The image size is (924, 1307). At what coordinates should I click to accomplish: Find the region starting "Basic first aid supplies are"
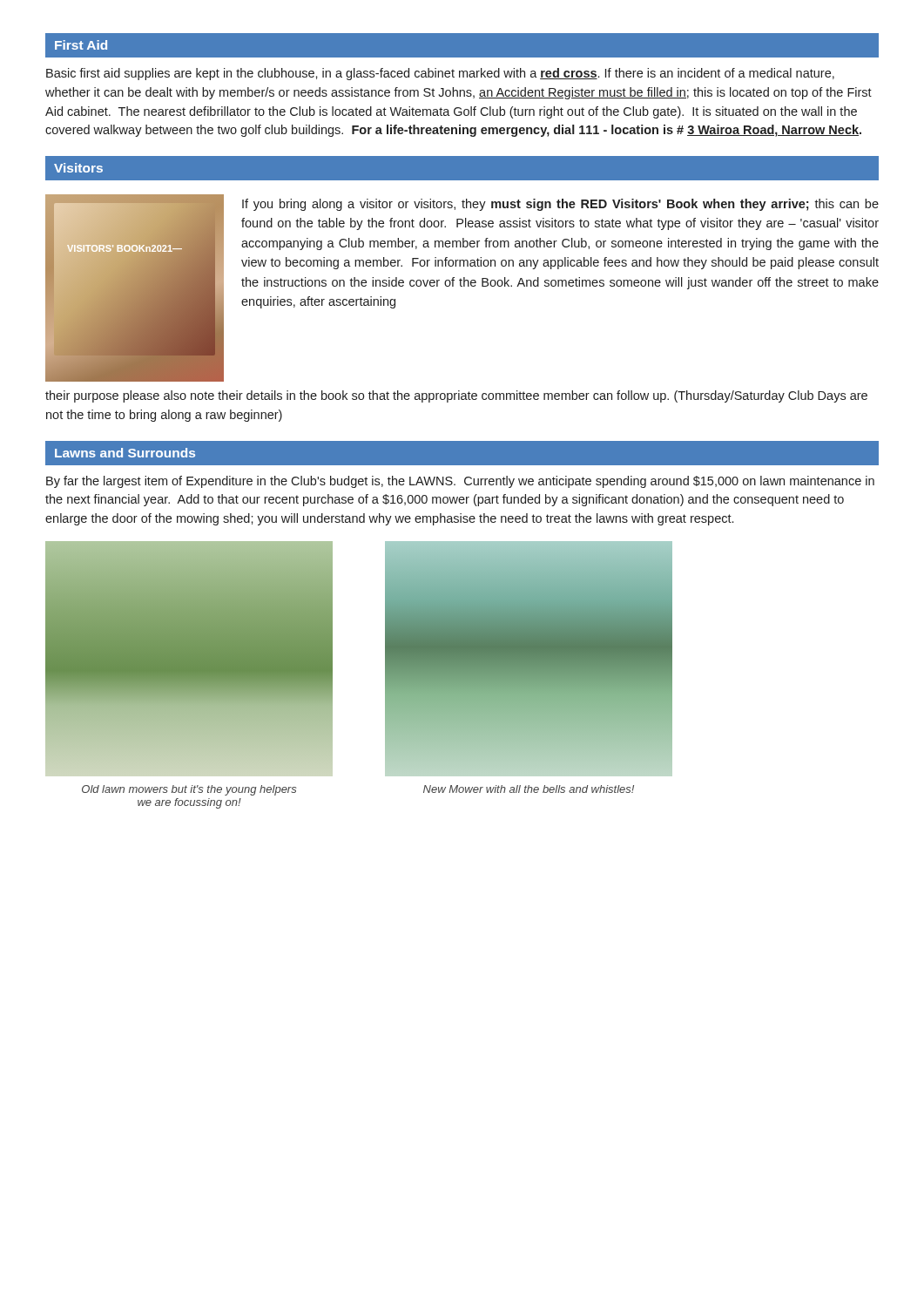point(458,102)
